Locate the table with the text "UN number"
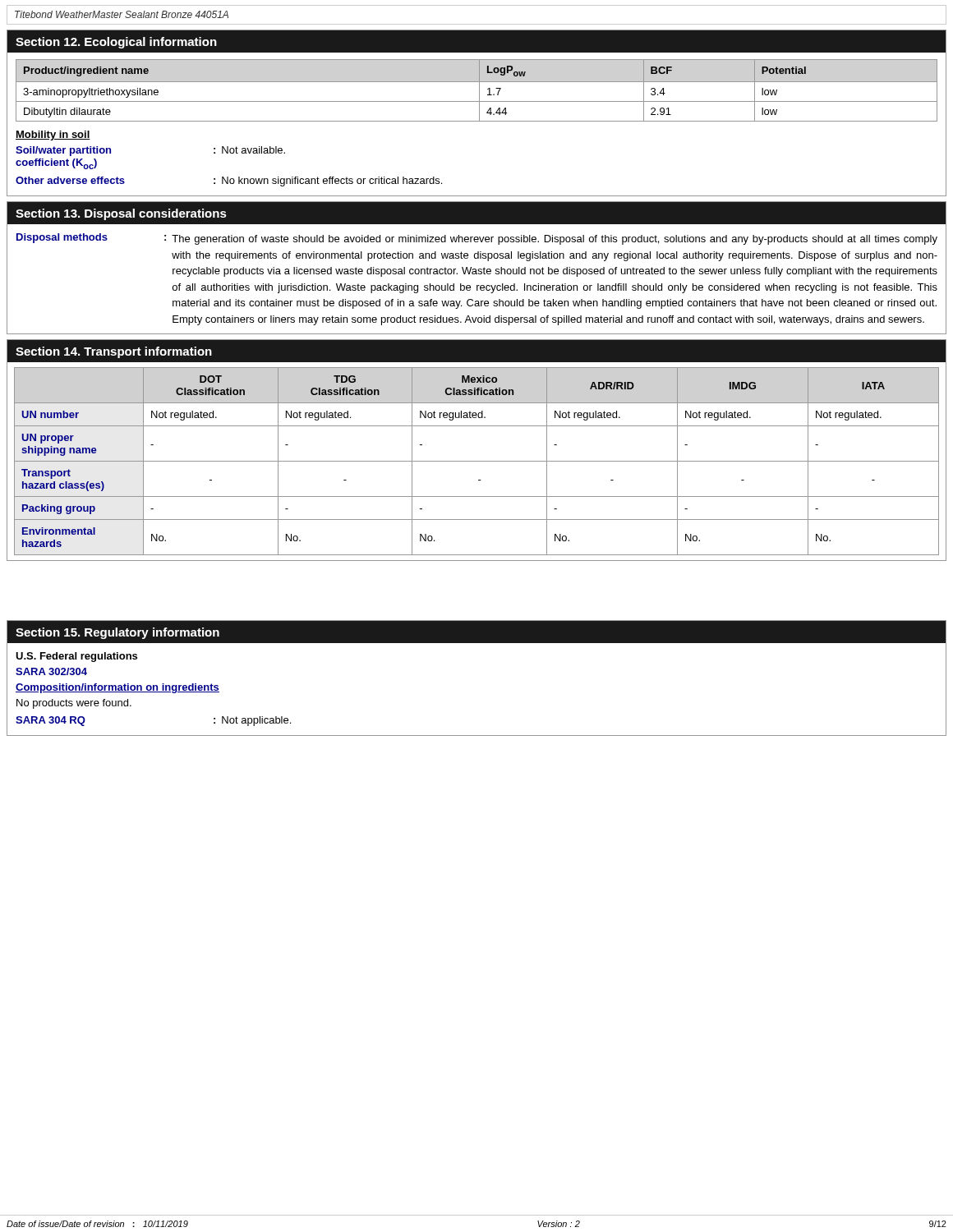This screenshot has height=1232, width=953. click(x=476, y=461)
